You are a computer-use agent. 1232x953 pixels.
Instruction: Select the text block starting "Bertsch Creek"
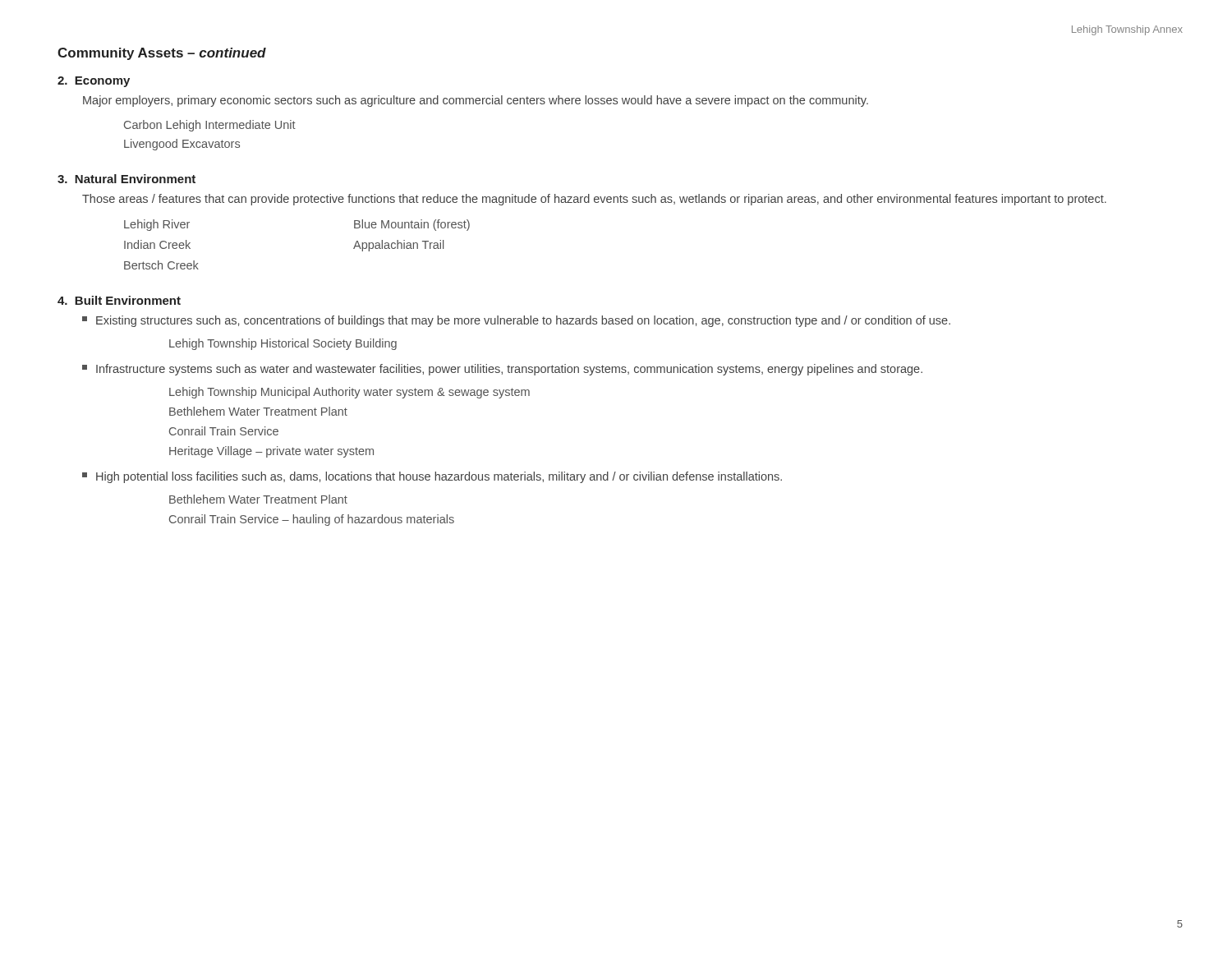point(161,265)
